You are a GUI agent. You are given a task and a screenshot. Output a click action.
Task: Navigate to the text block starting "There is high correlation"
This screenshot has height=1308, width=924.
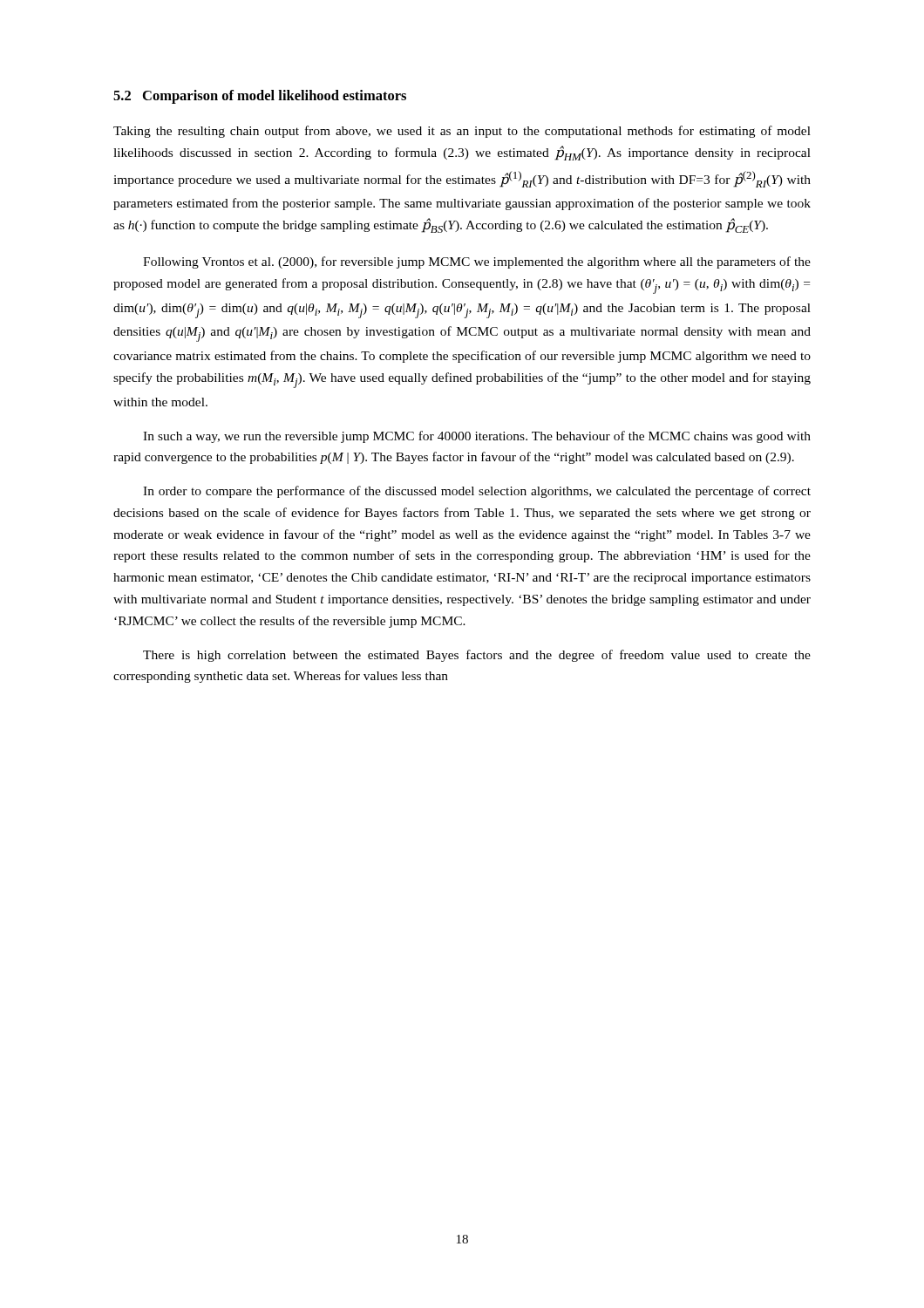462,666
